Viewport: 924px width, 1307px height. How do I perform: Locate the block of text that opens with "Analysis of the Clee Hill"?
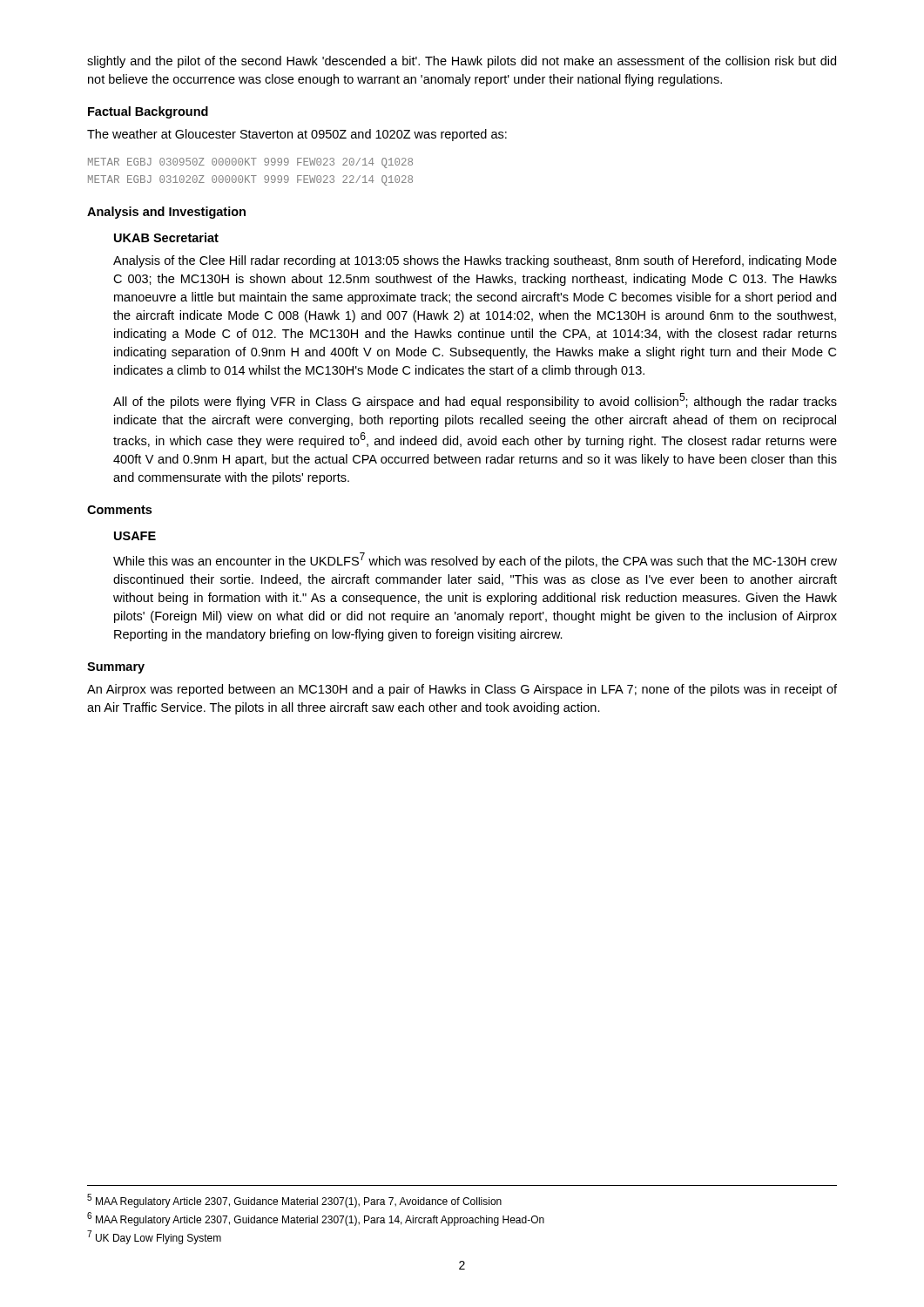[475, 316]
